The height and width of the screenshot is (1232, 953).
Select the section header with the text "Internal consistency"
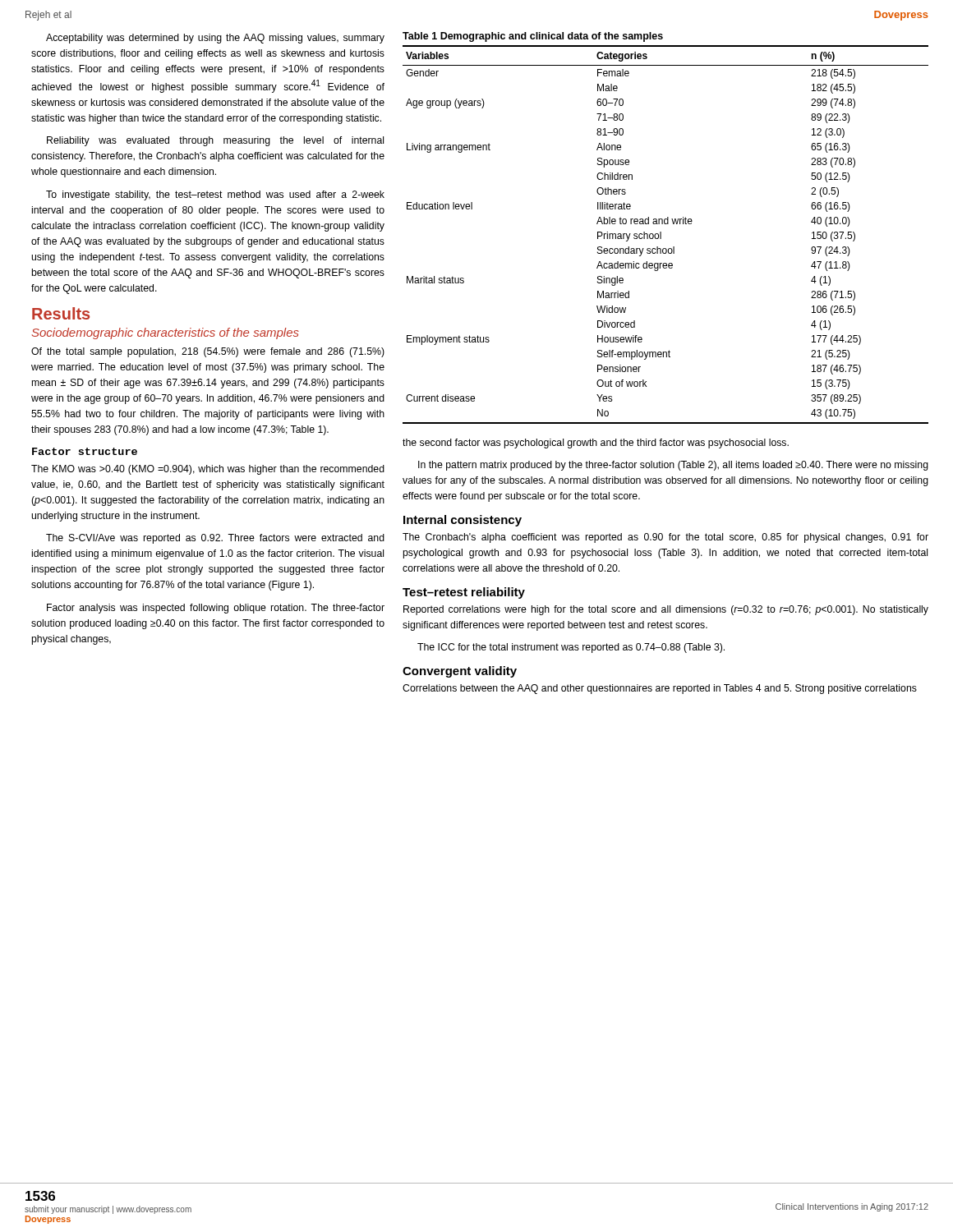click(462, 520)
